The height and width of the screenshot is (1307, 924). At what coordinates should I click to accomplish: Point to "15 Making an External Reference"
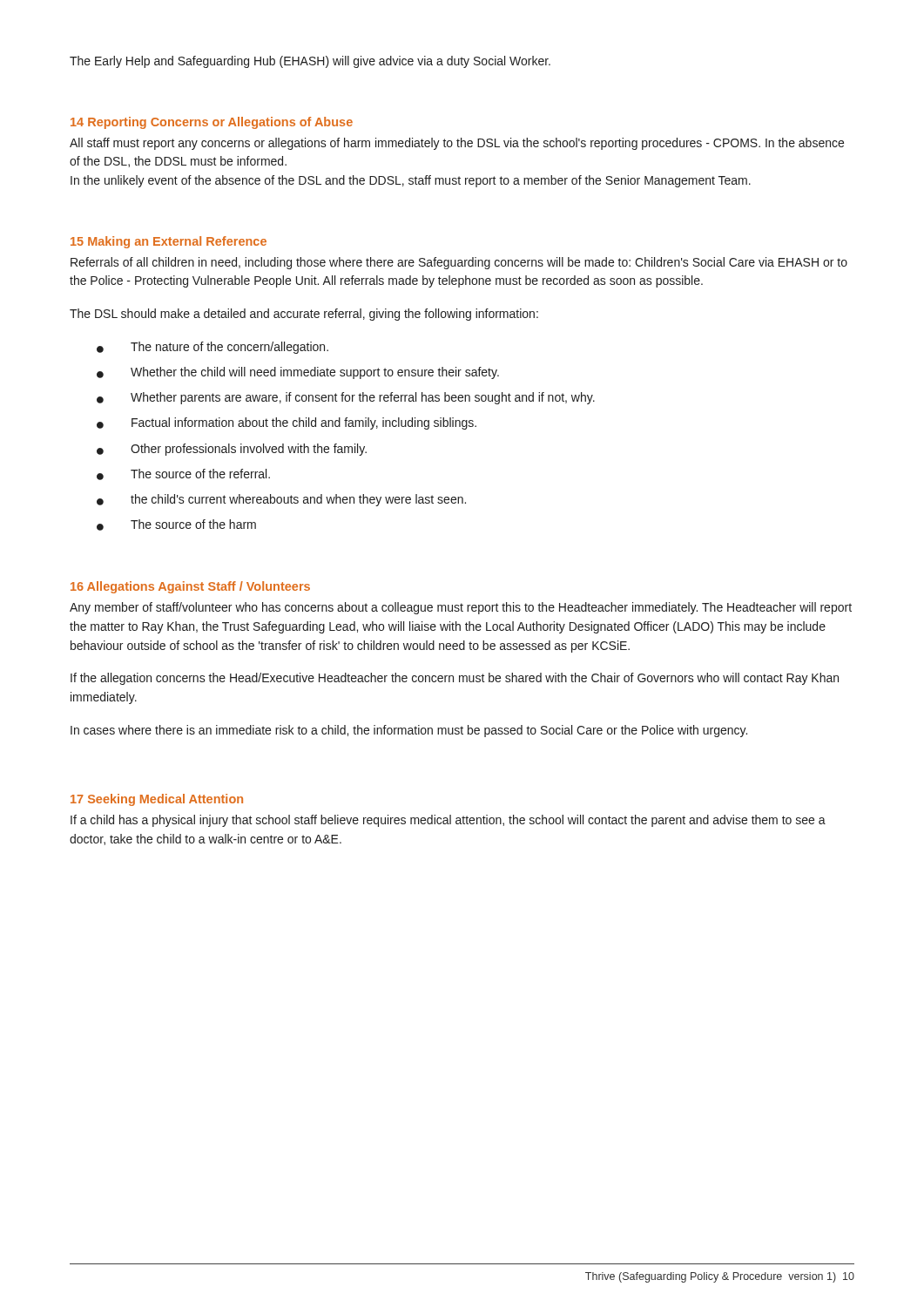pos(168,241)
